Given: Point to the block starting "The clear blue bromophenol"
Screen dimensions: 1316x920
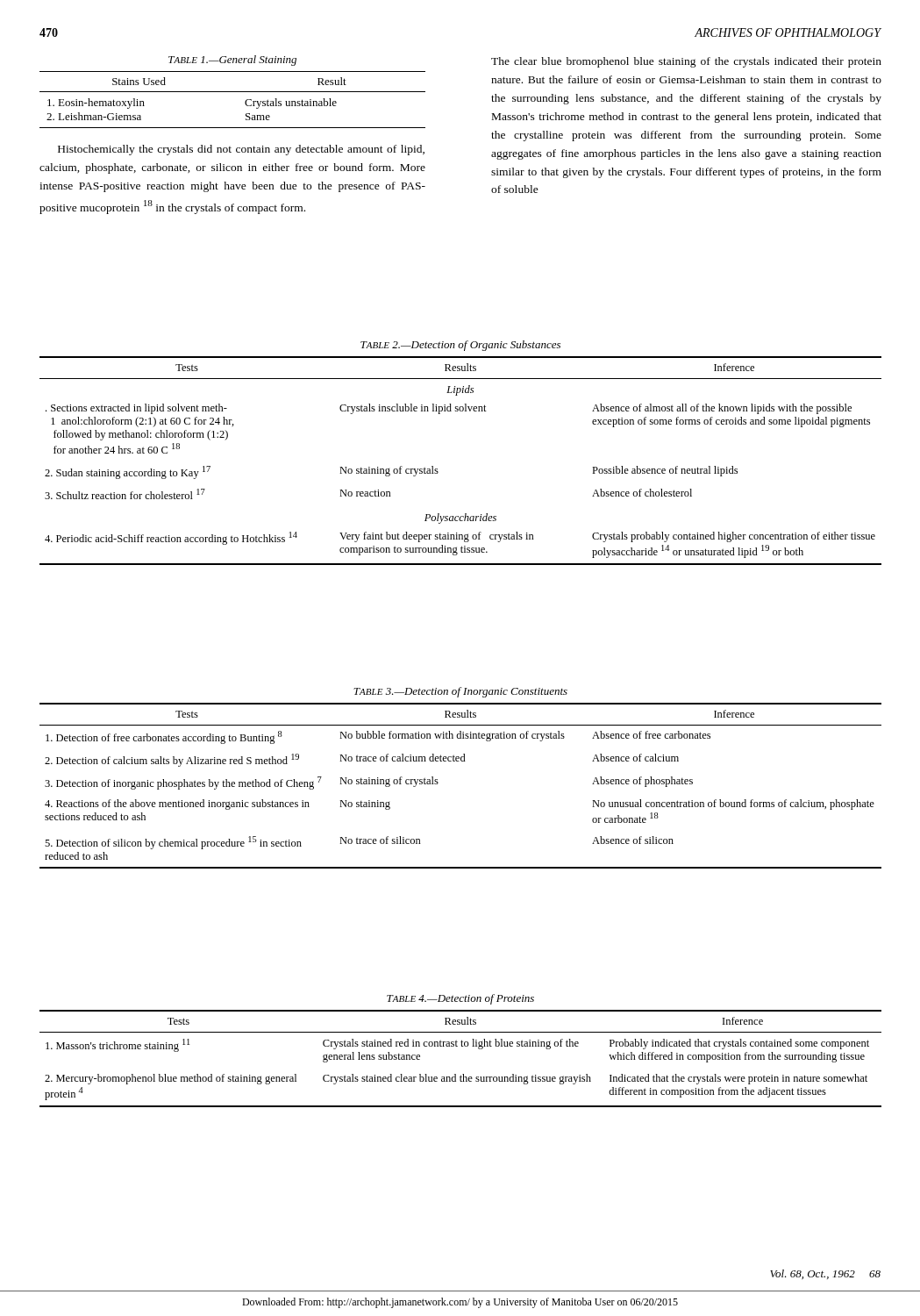Looking at the screenshot, I should point(686,125).
